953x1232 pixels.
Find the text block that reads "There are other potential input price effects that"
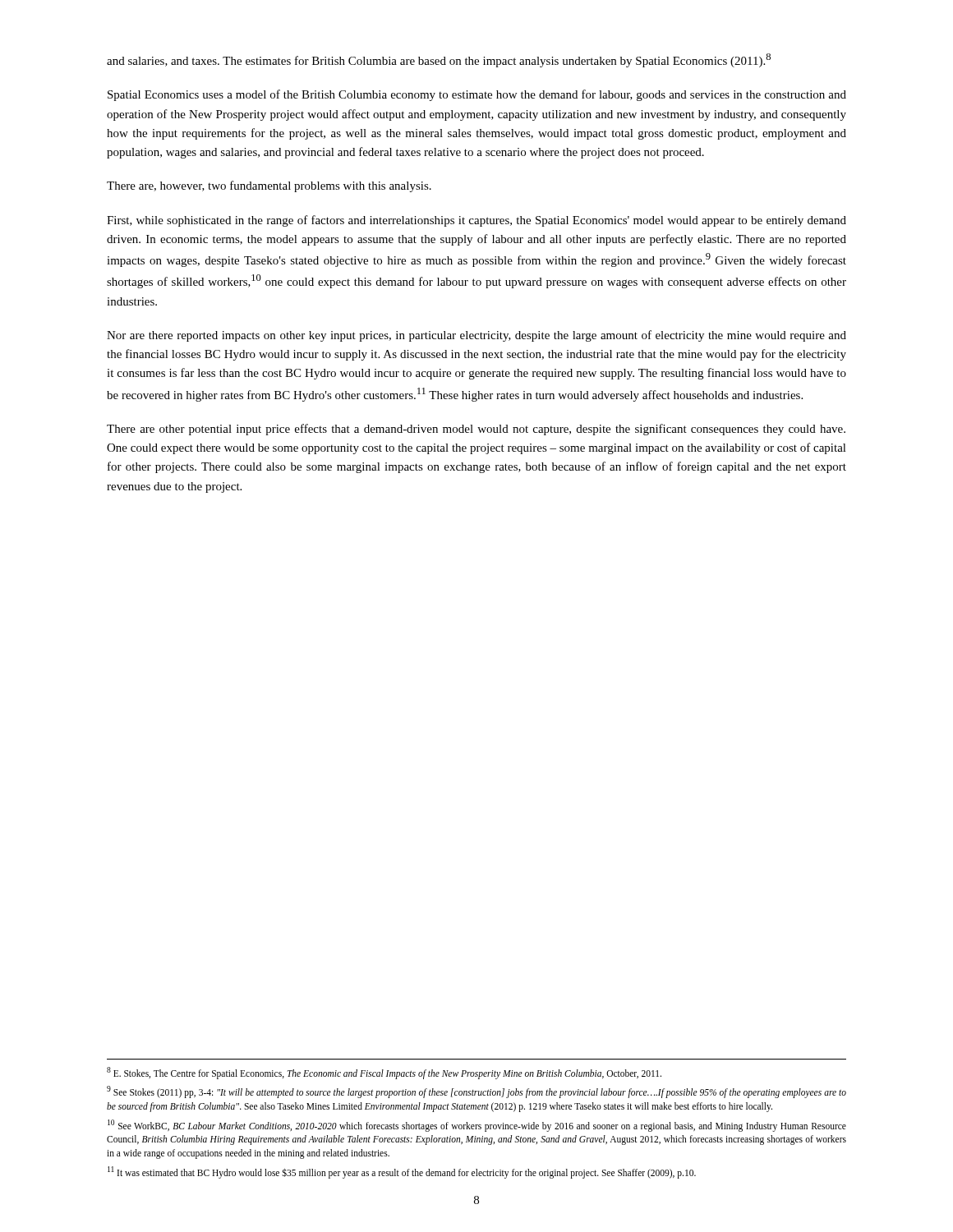476,457
